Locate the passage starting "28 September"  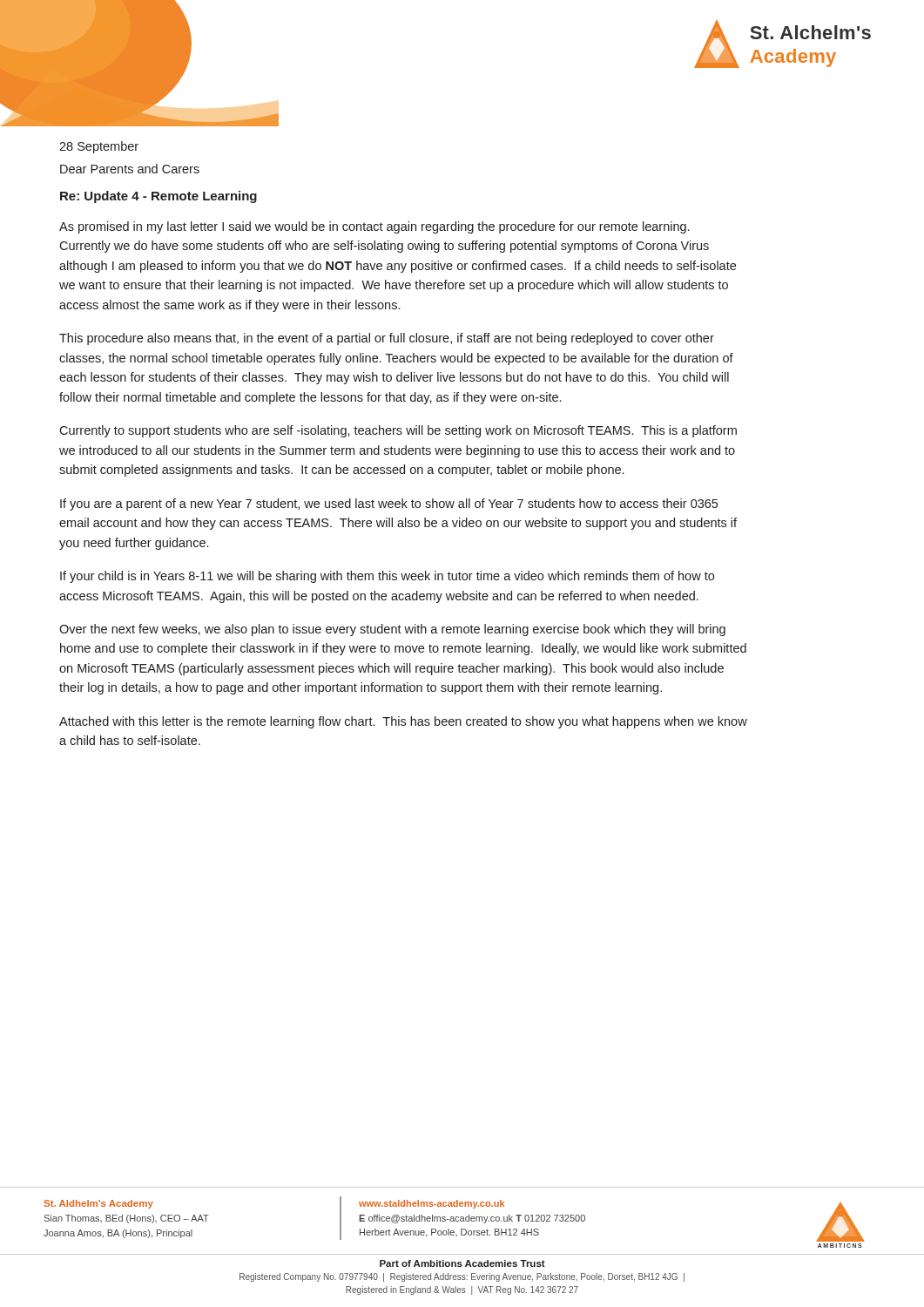(99, 146)
